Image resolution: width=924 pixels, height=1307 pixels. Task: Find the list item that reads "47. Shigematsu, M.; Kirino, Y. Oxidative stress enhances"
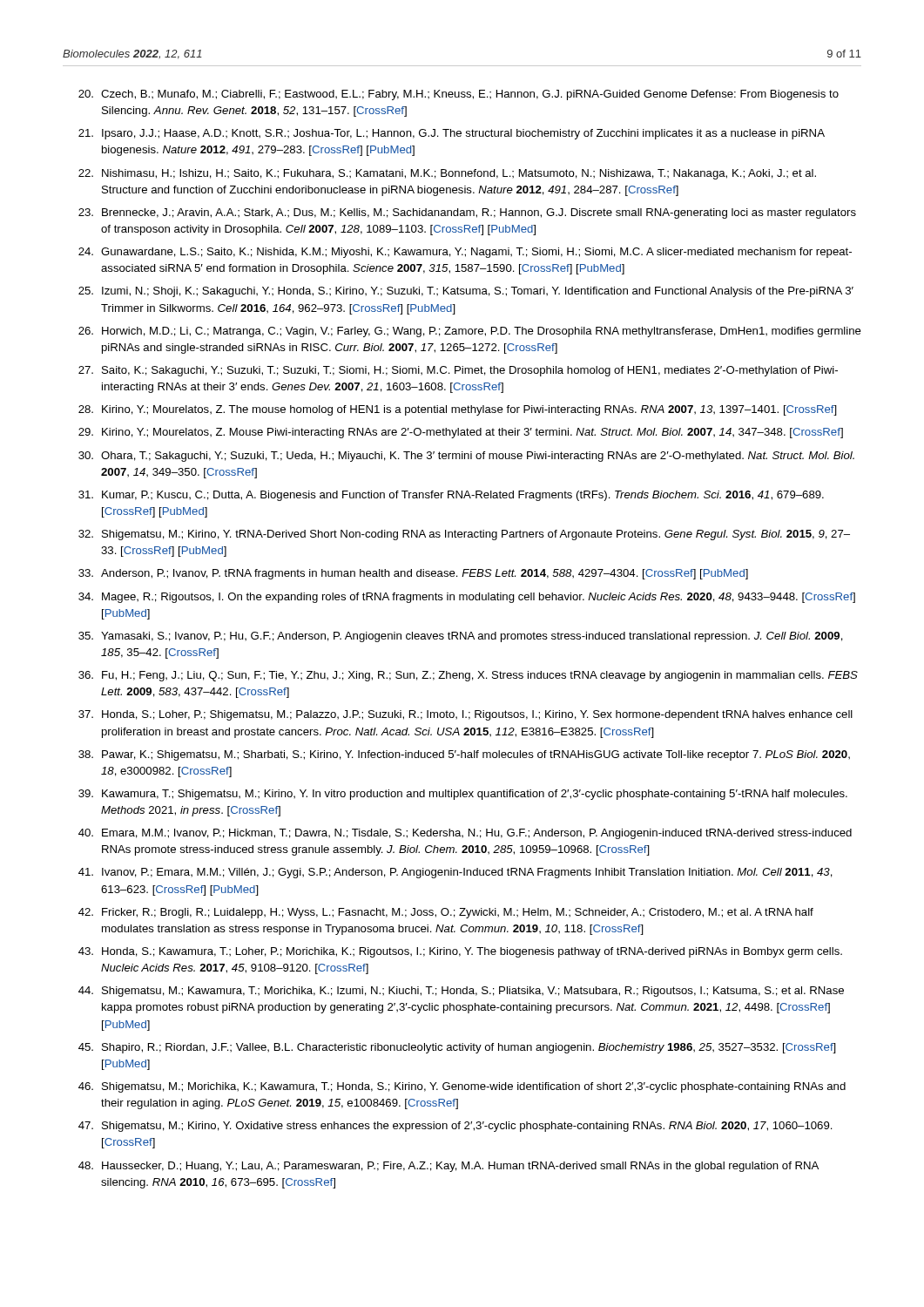(462, 1134)
